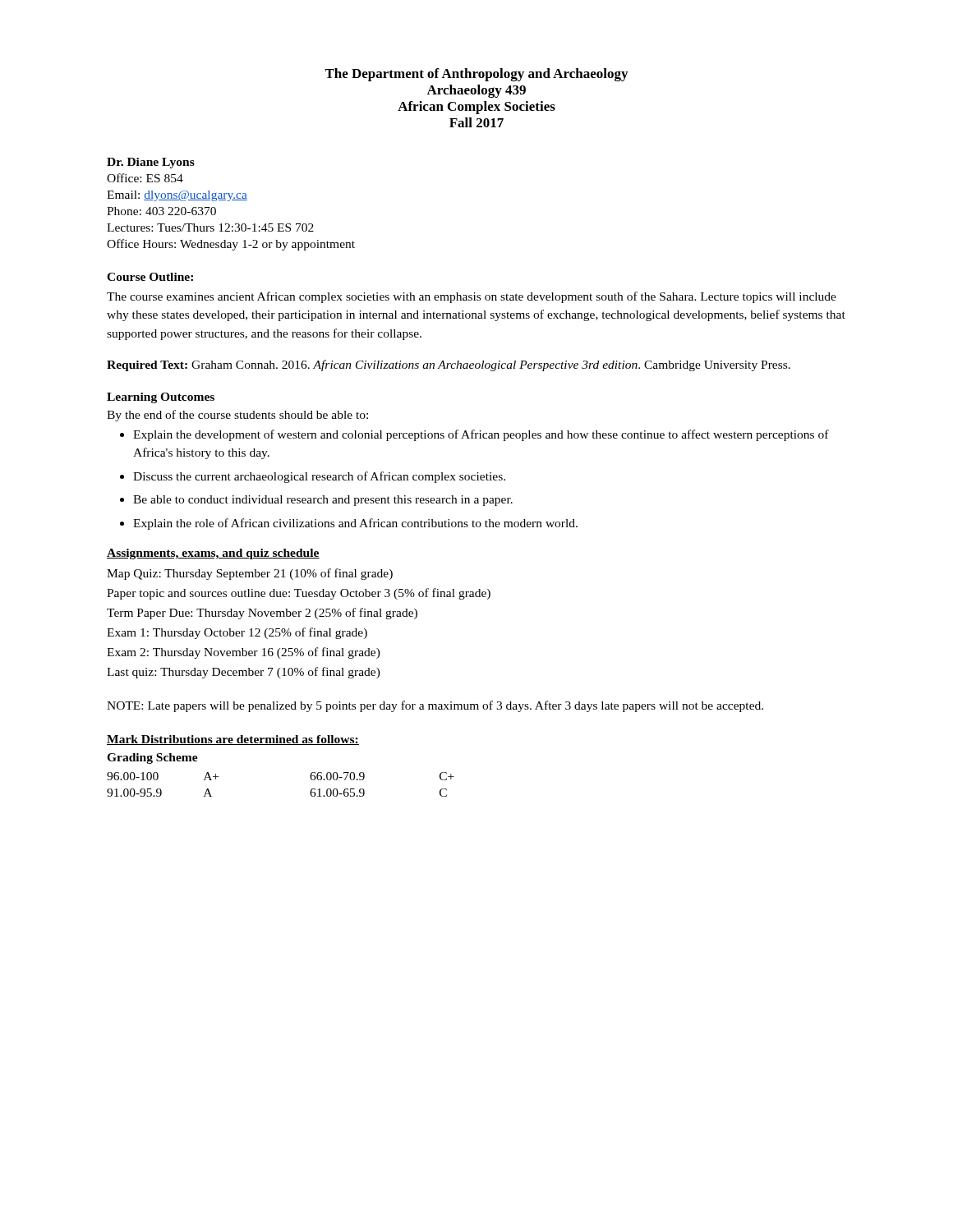This screenshot has height=1232, width=953.
Task: Where is the passage that starts "Map Quiz: Thursday"?
Action: [x=250, y=574]
